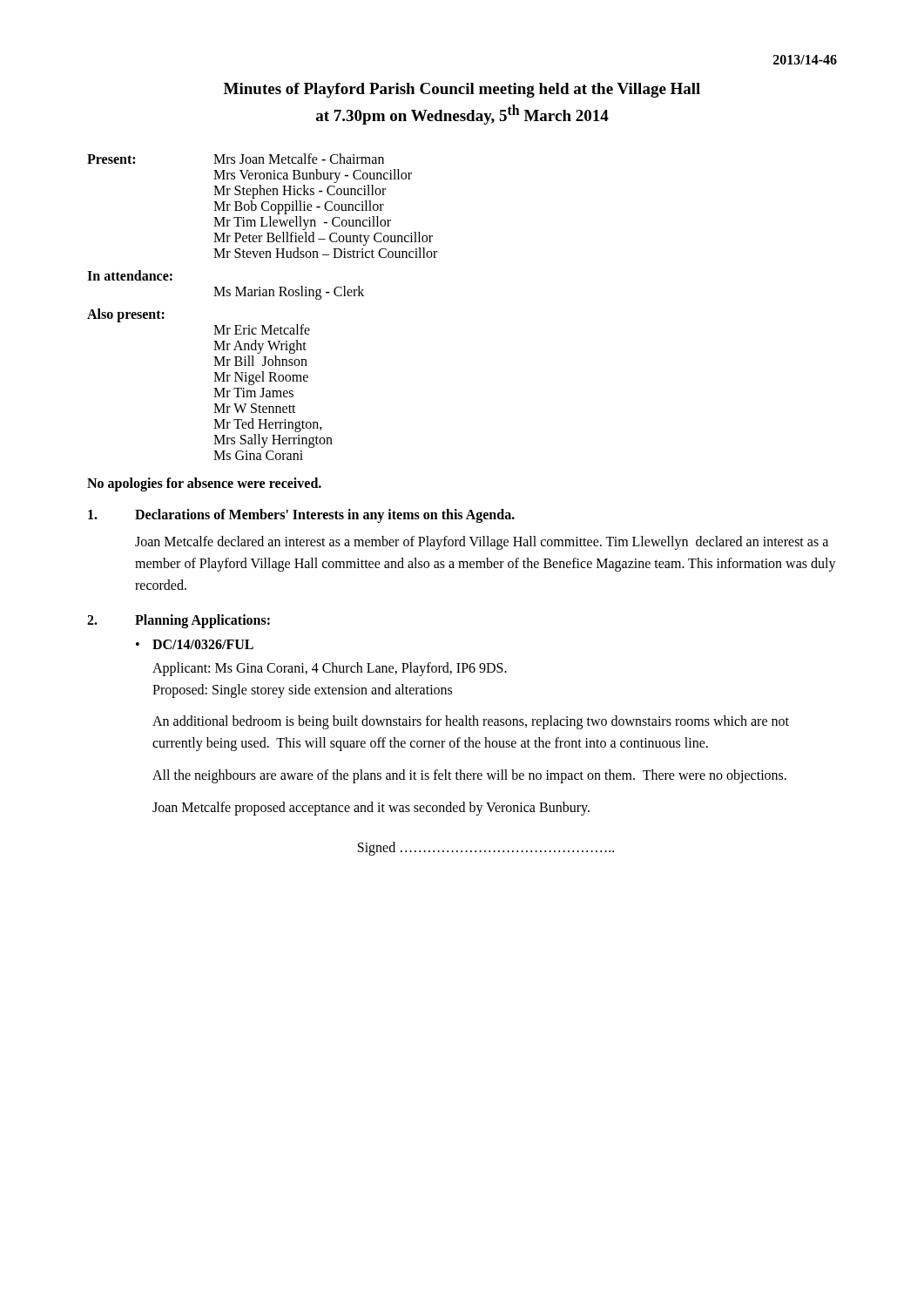Click on the text block that reads "In attendance: Ms Marian"
Viewport: 924px width, 1307px height.
point(130,275)
